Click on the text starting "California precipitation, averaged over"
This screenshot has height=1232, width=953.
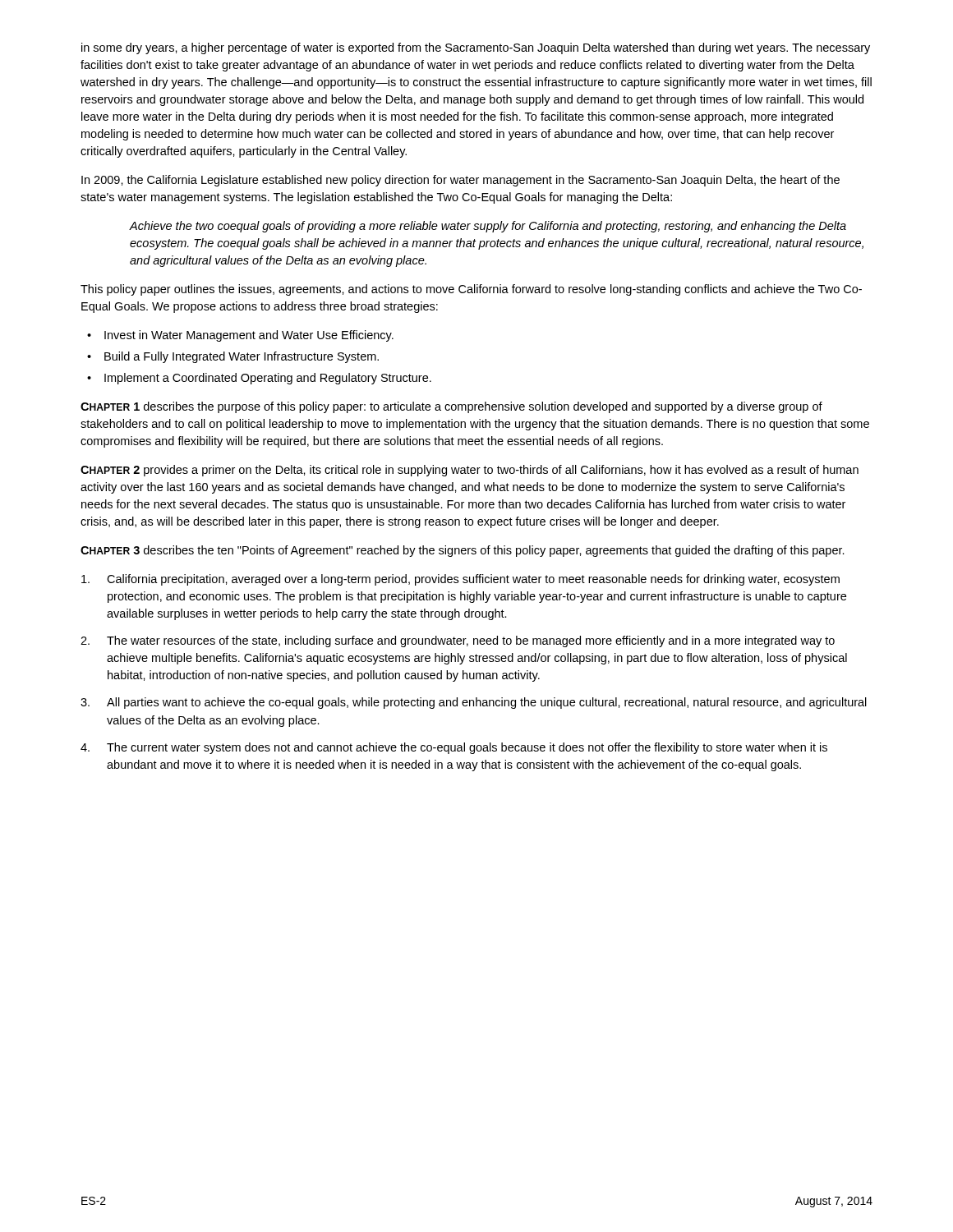pos(464,596)
